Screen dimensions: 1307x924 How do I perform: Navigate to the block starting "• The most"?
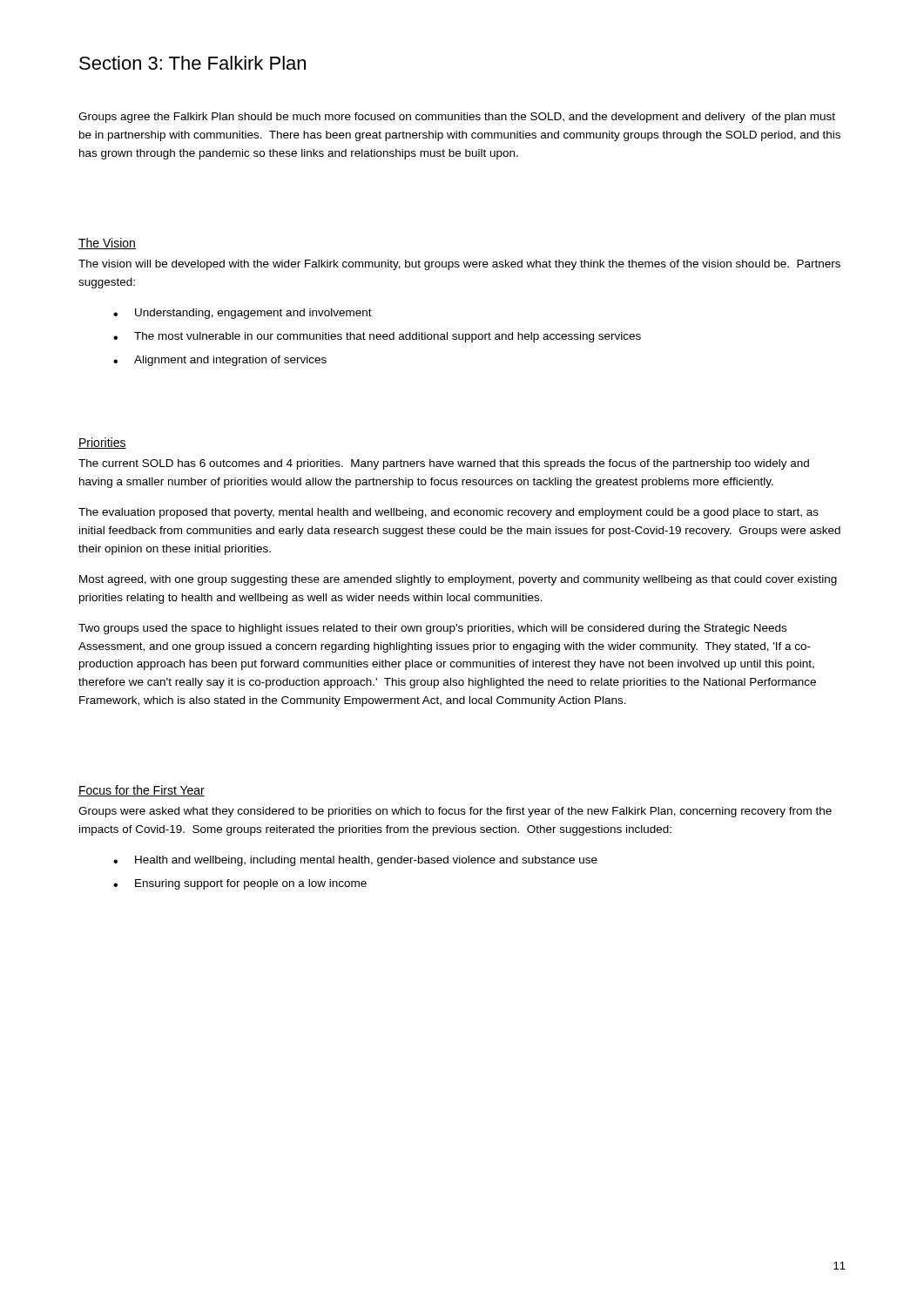pos(479,338)
